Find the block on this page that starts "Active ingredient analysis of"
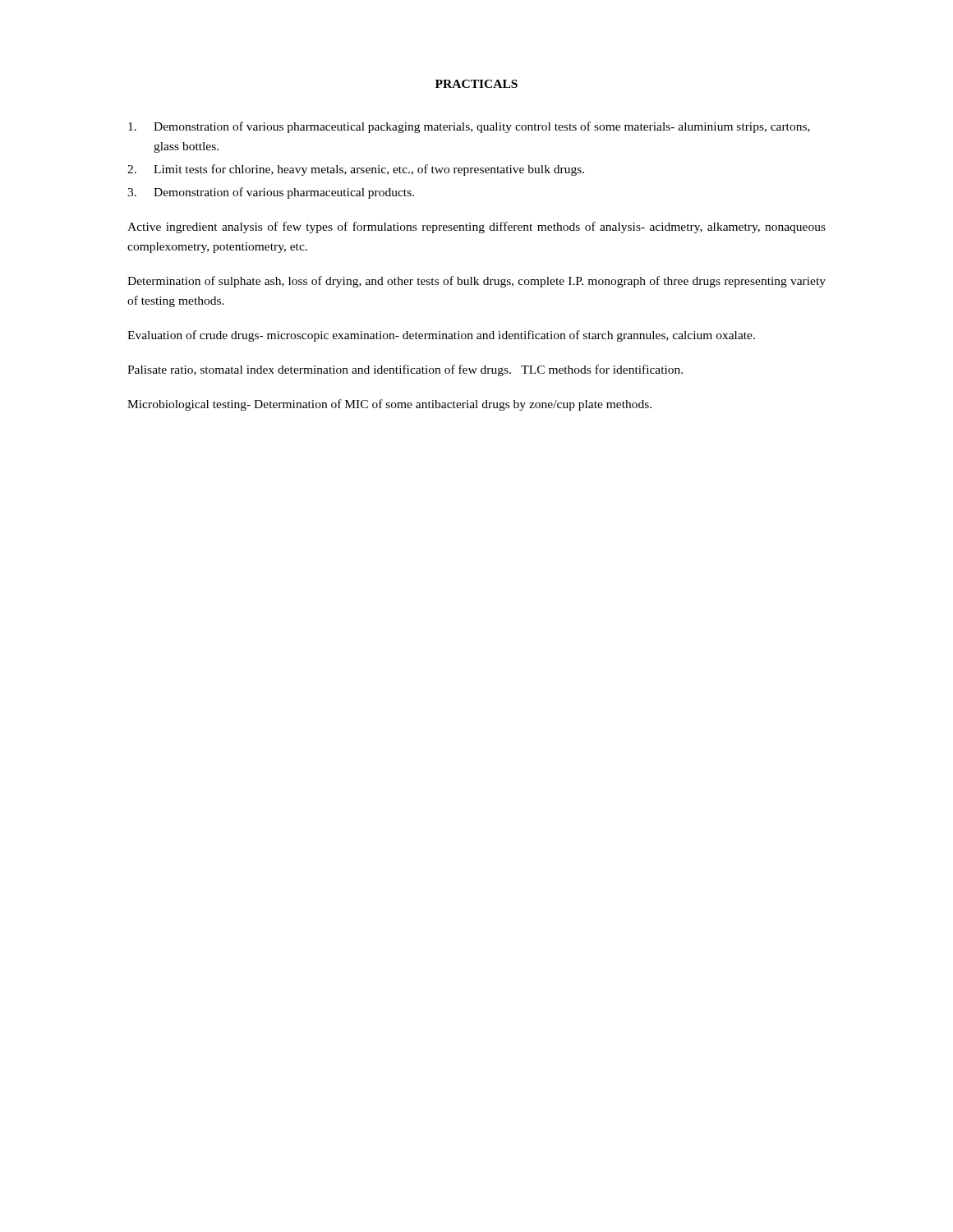 coord(476,236)
